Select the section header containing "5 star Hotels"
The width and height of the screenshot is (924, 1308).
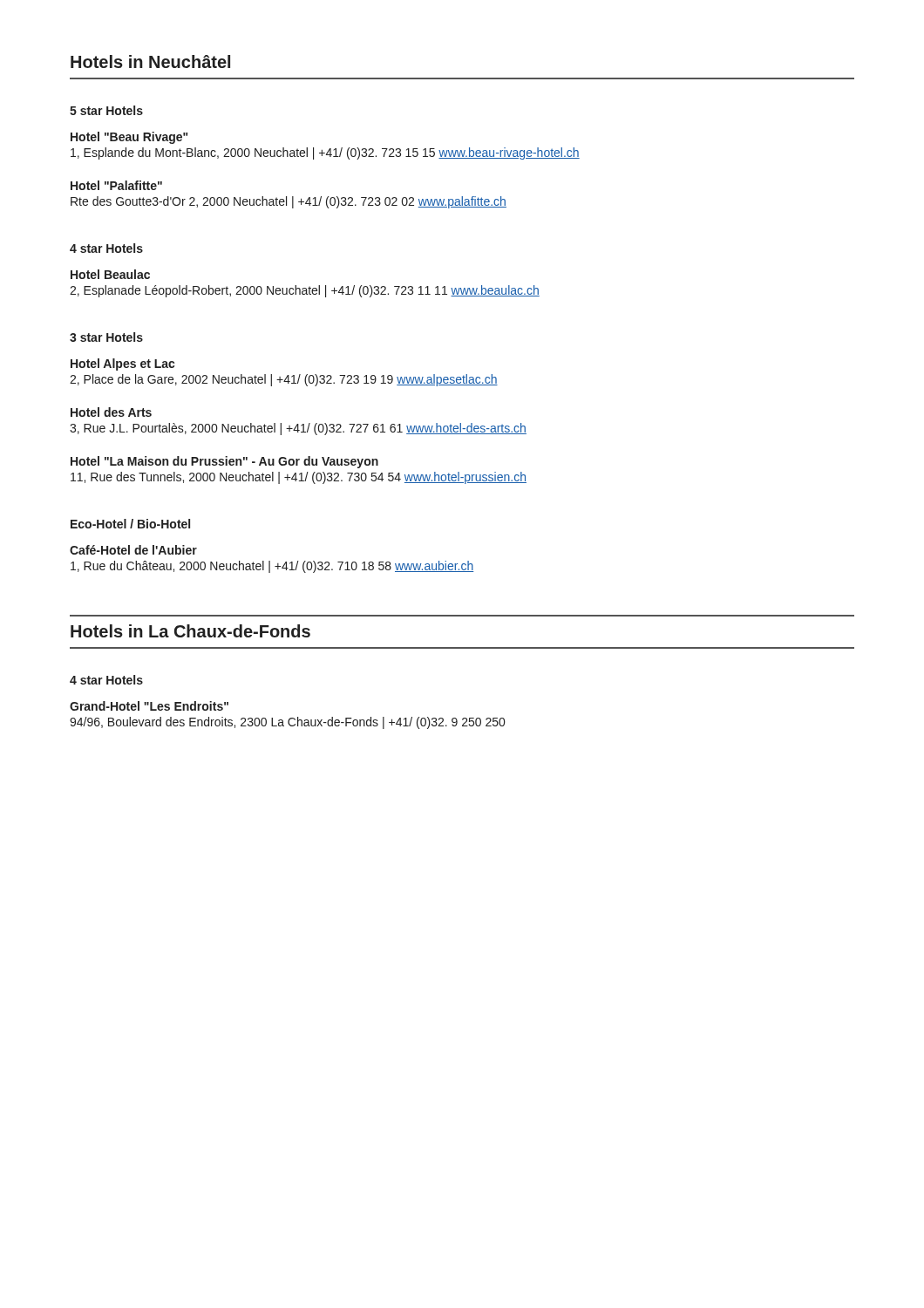pyautogui.click(x=106, y=111)
